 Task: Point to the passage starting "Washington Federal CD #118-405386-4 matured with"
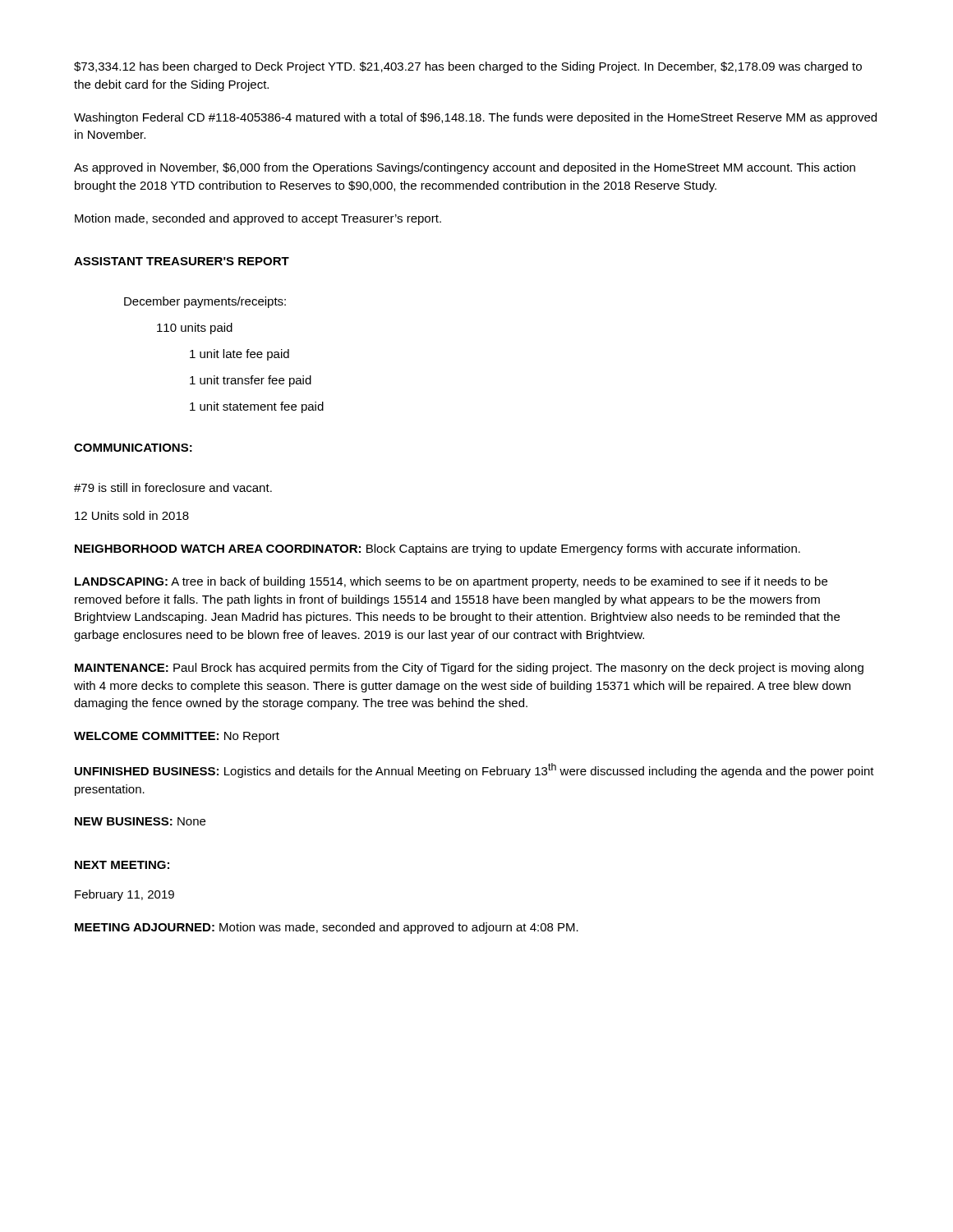476,126
